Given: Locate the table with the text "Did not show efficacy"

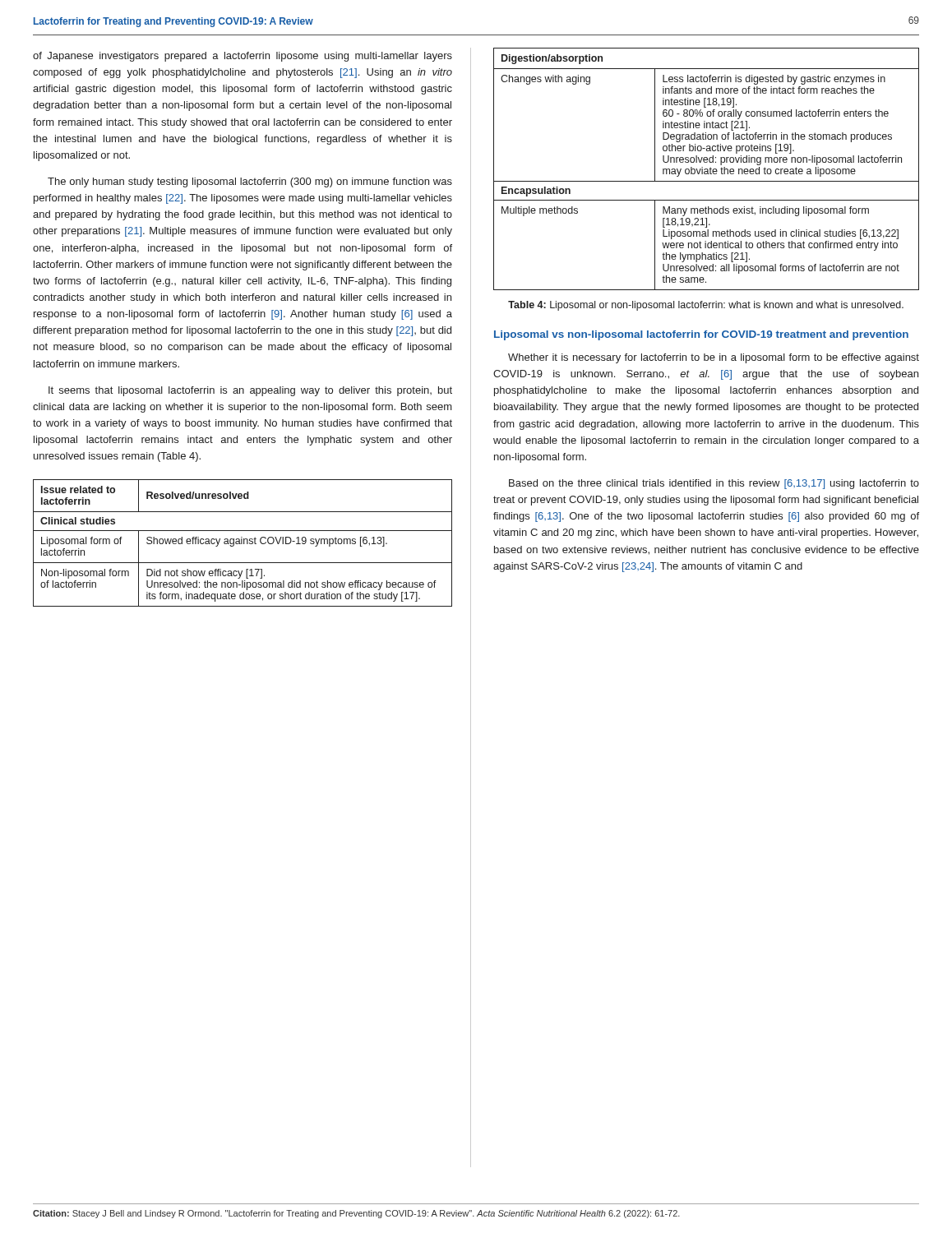Looking at the screenshot, I should click(243, 543).
